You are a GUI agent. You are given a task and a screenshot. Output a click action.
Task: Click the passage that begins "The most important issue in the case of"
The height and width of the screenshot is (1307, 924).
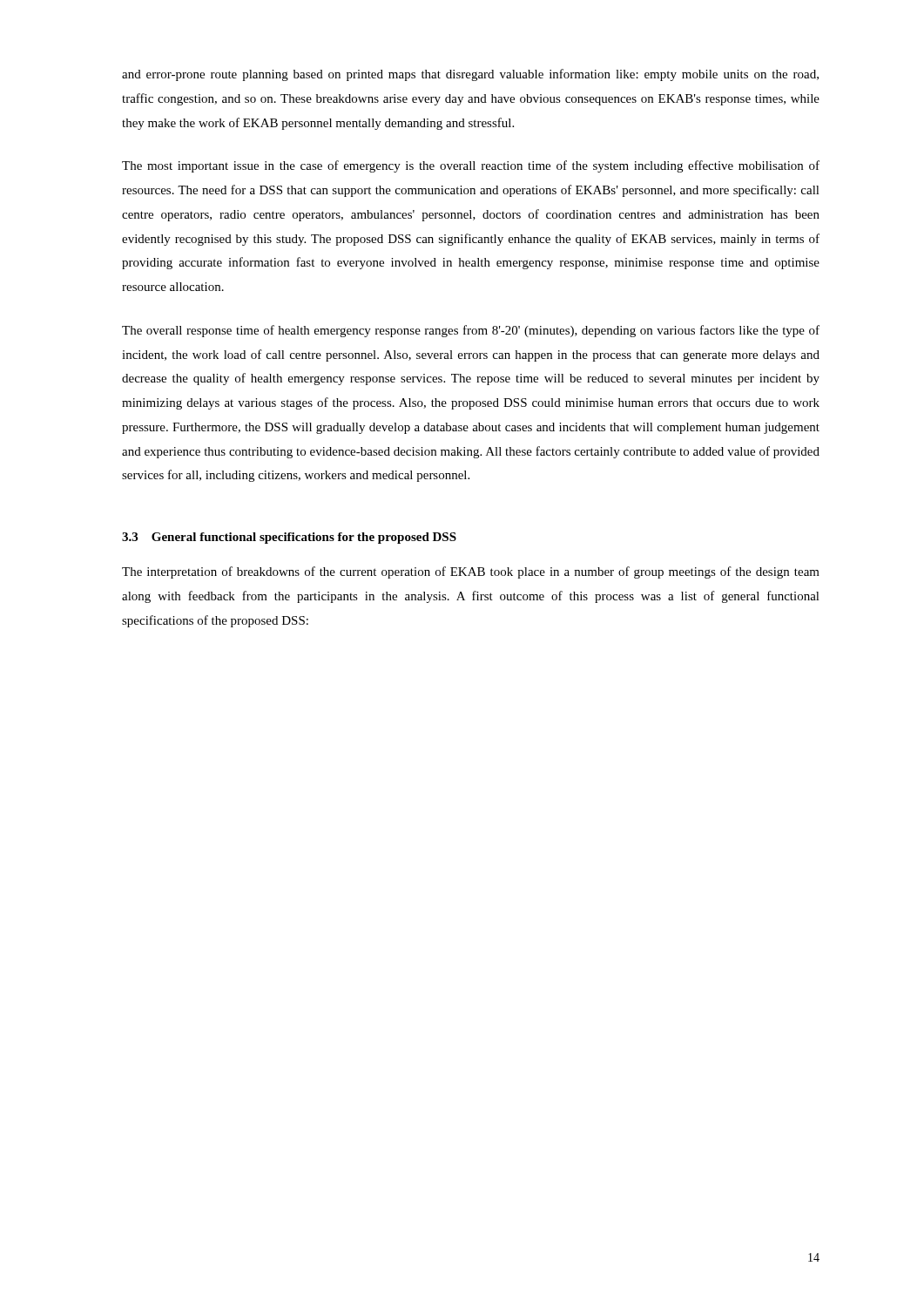pyautogui.click(x=471, y=226)
